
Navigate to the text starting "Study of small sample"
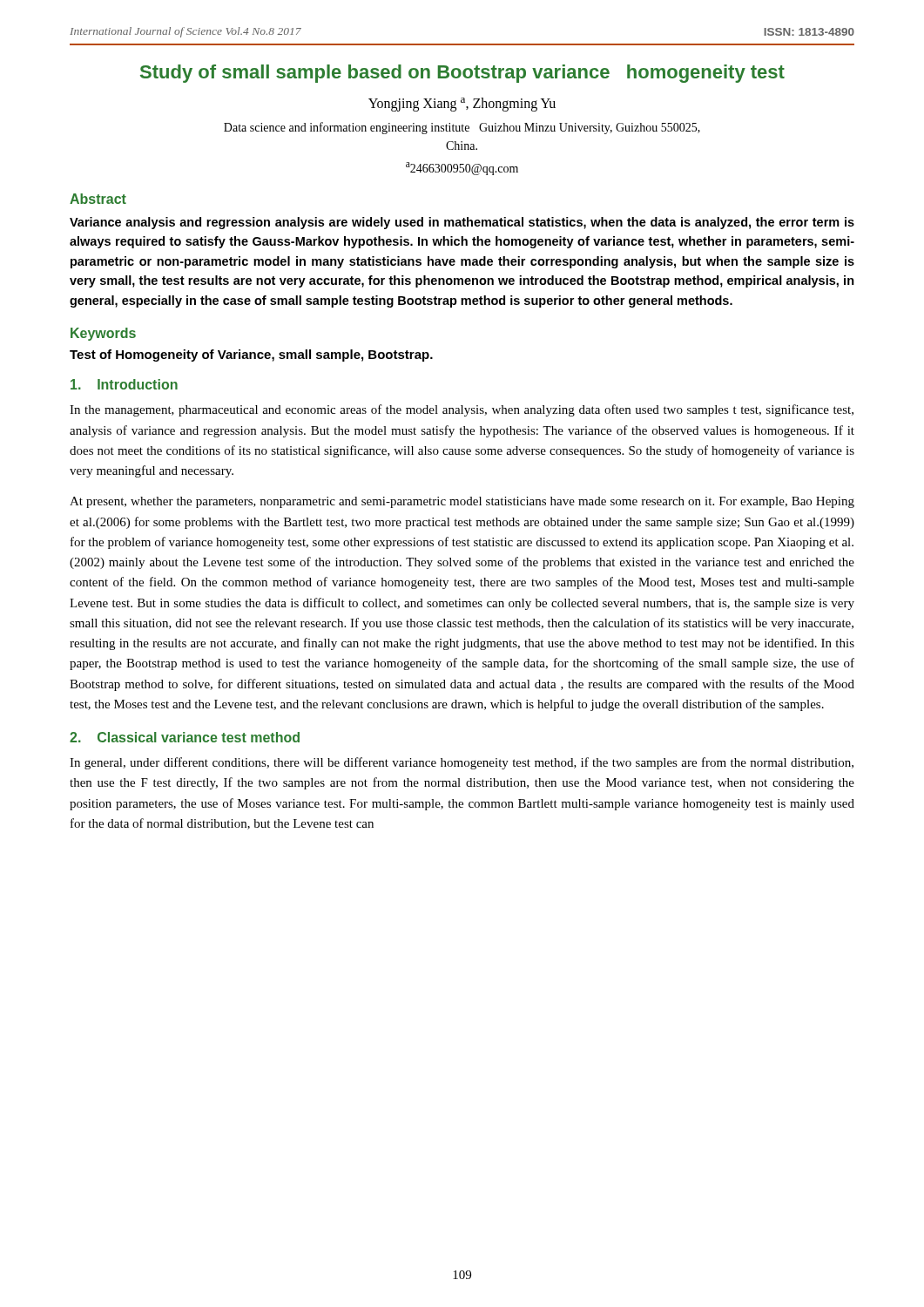pyautogui.click(x=462, y=72)
